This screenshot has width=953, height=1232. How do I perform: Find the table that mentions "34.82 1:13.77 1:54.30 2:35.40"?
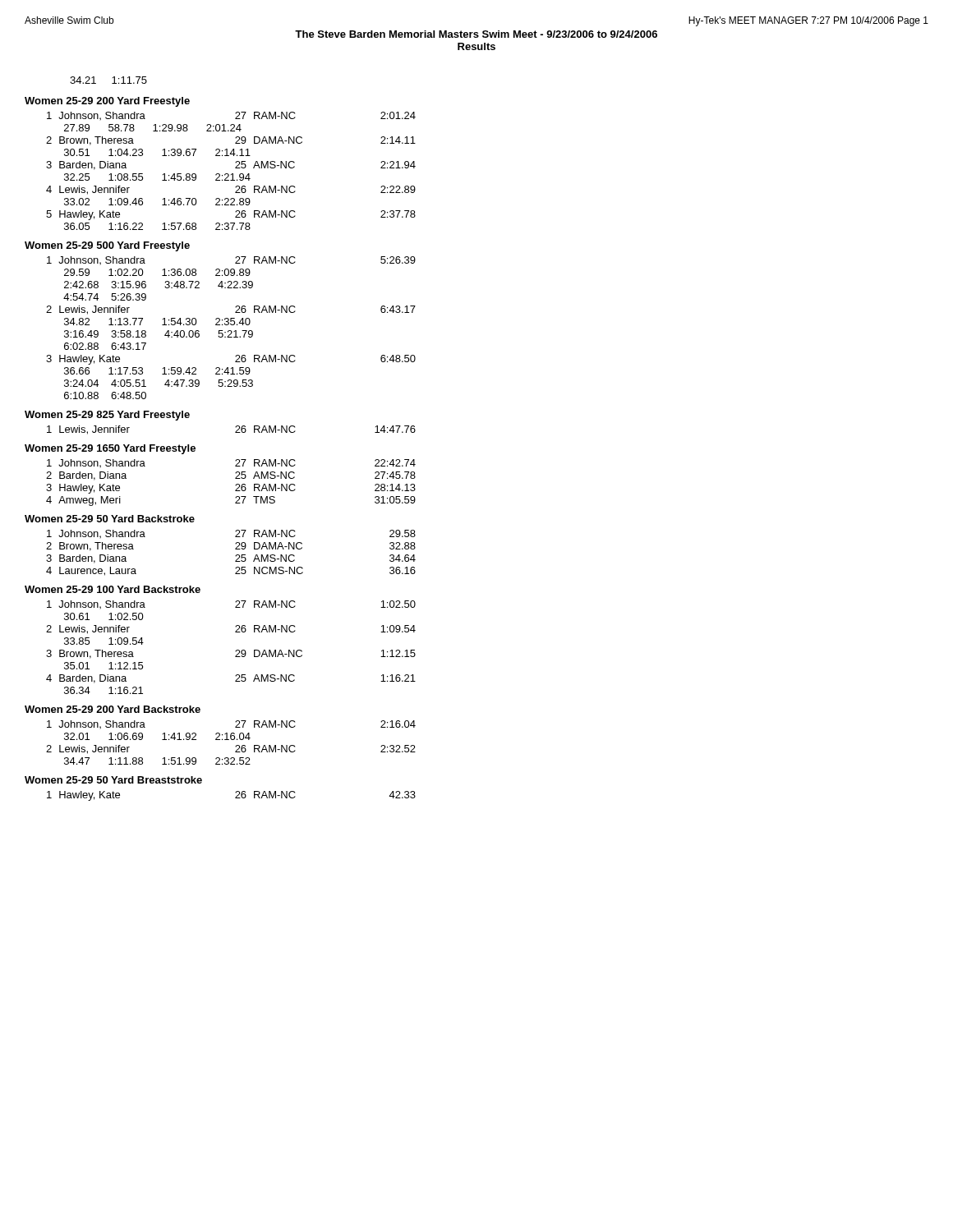coord(476,328)
